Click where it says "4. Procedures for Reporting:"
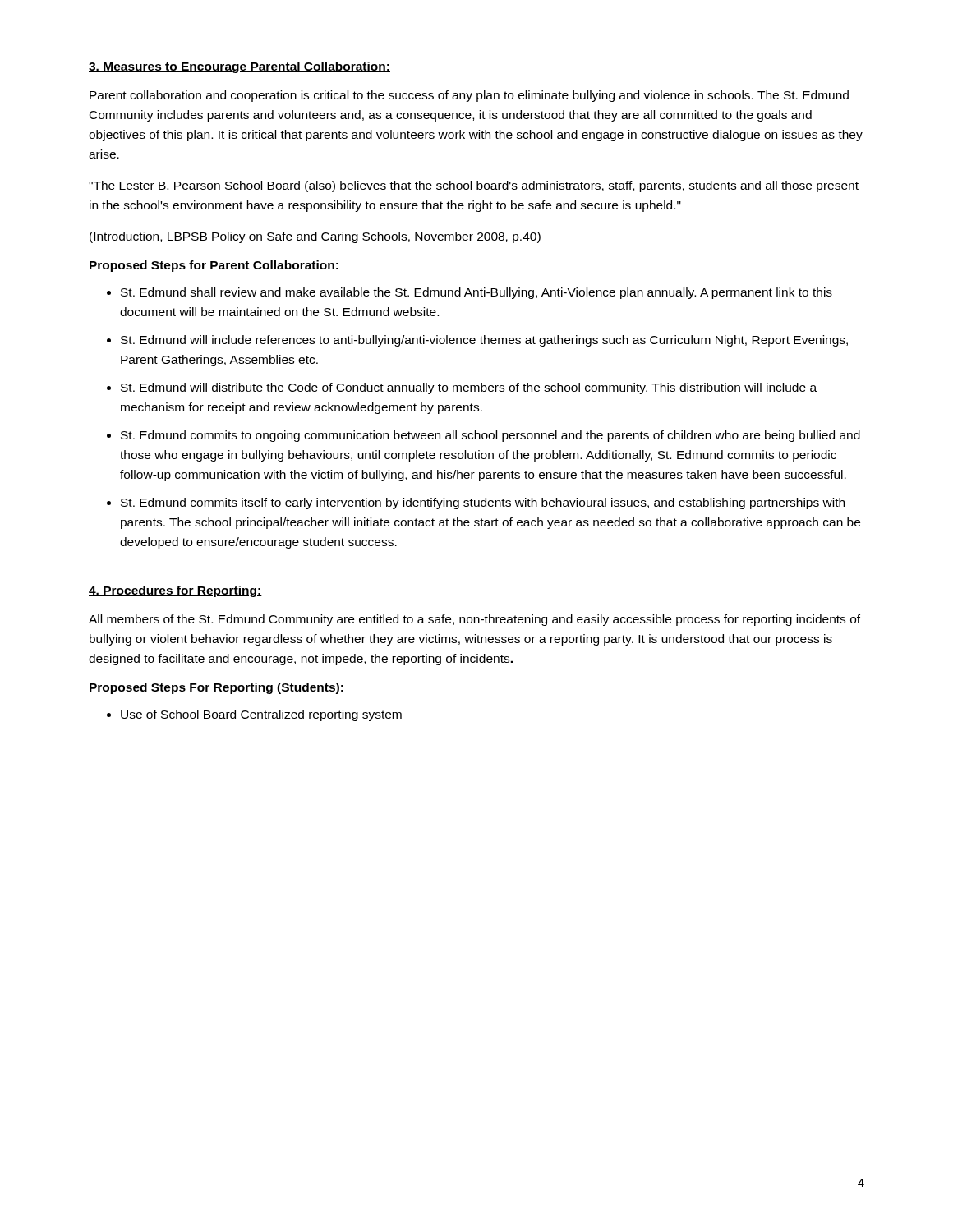Screen dimensions: 1232x953 [x=175, y=590]
